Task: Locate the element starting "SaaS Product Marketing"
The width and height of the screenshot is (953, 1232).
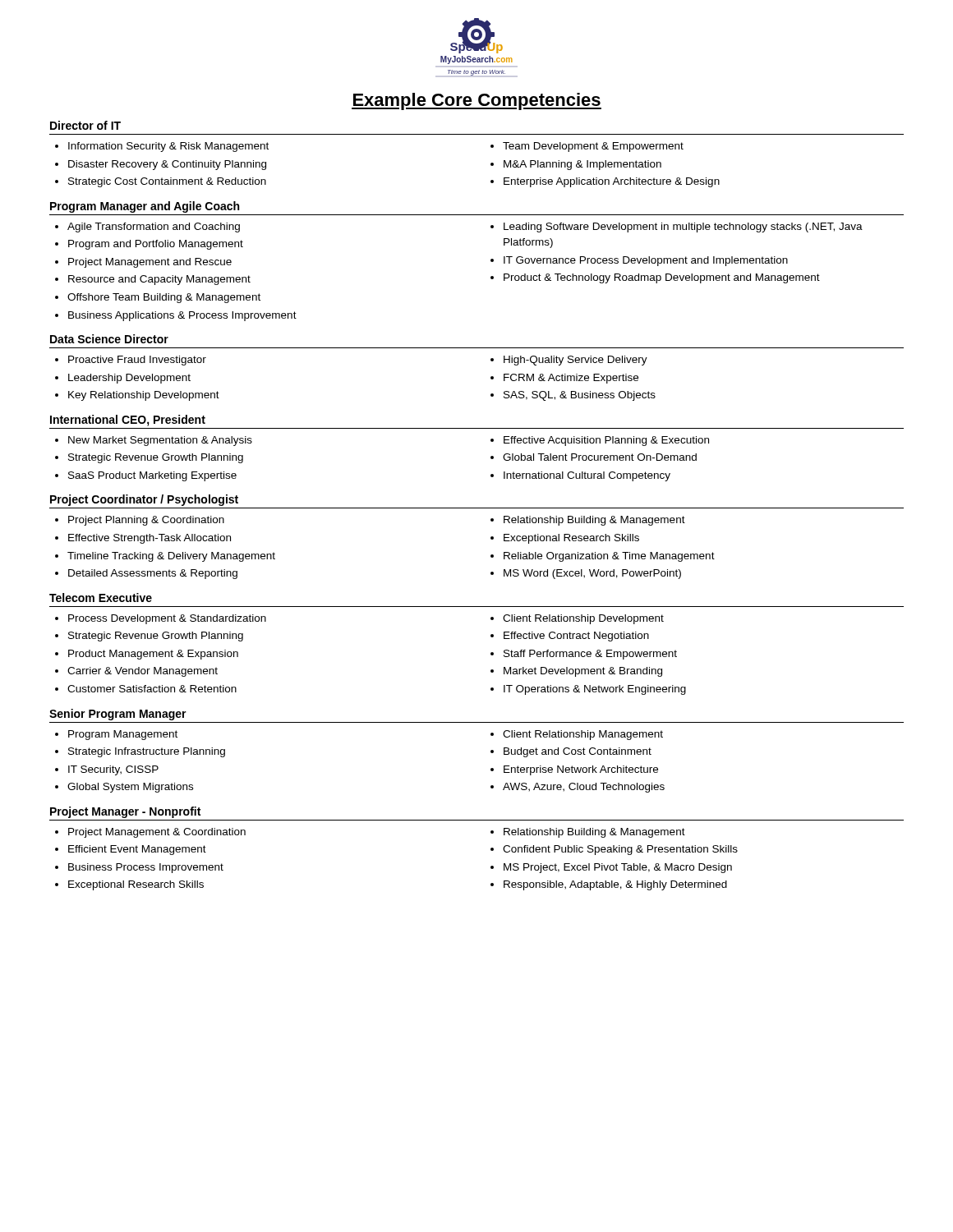Action: (152, 475)
